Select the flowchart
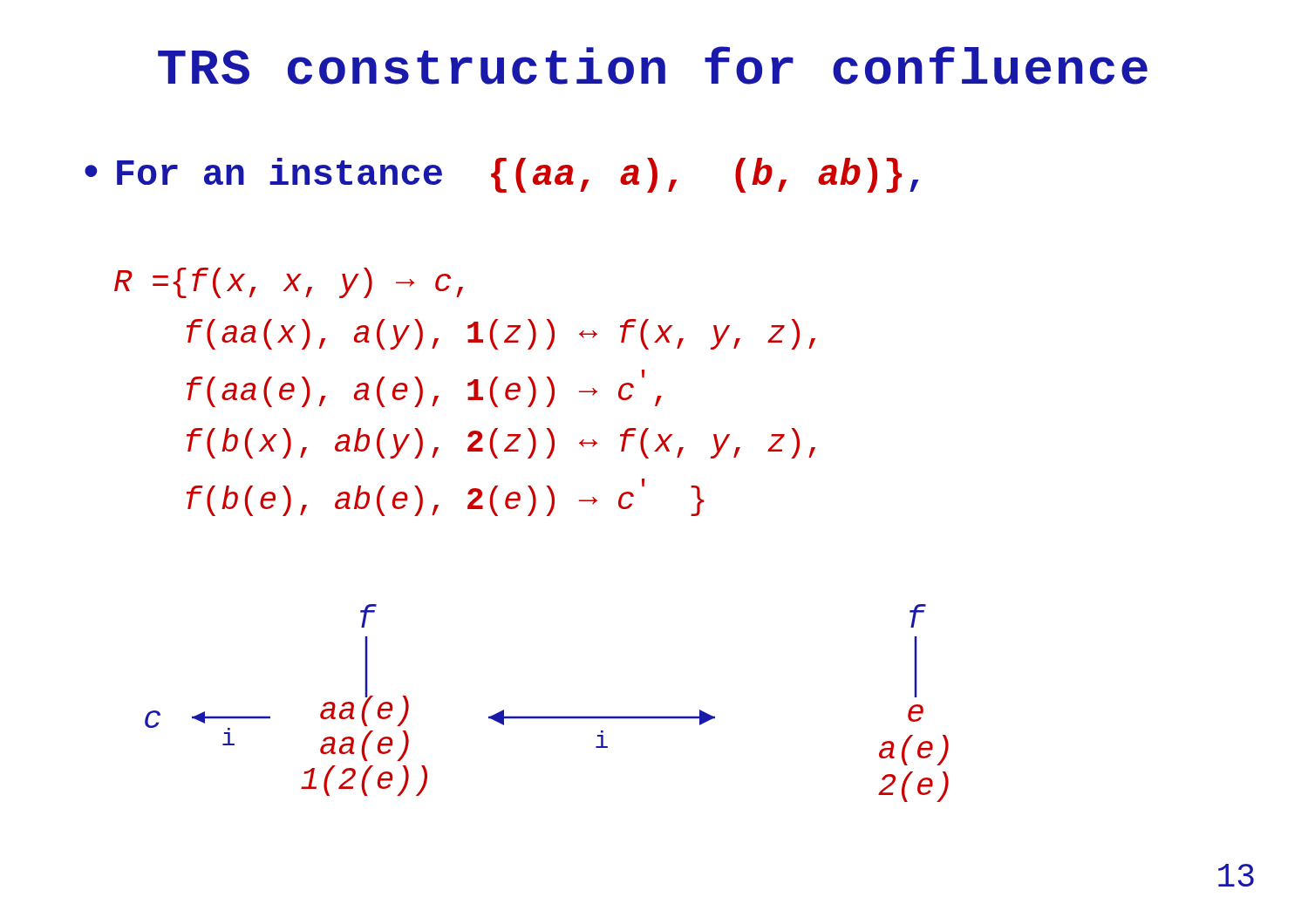This screenshot has height=924, width=1308. coord(654,734)
